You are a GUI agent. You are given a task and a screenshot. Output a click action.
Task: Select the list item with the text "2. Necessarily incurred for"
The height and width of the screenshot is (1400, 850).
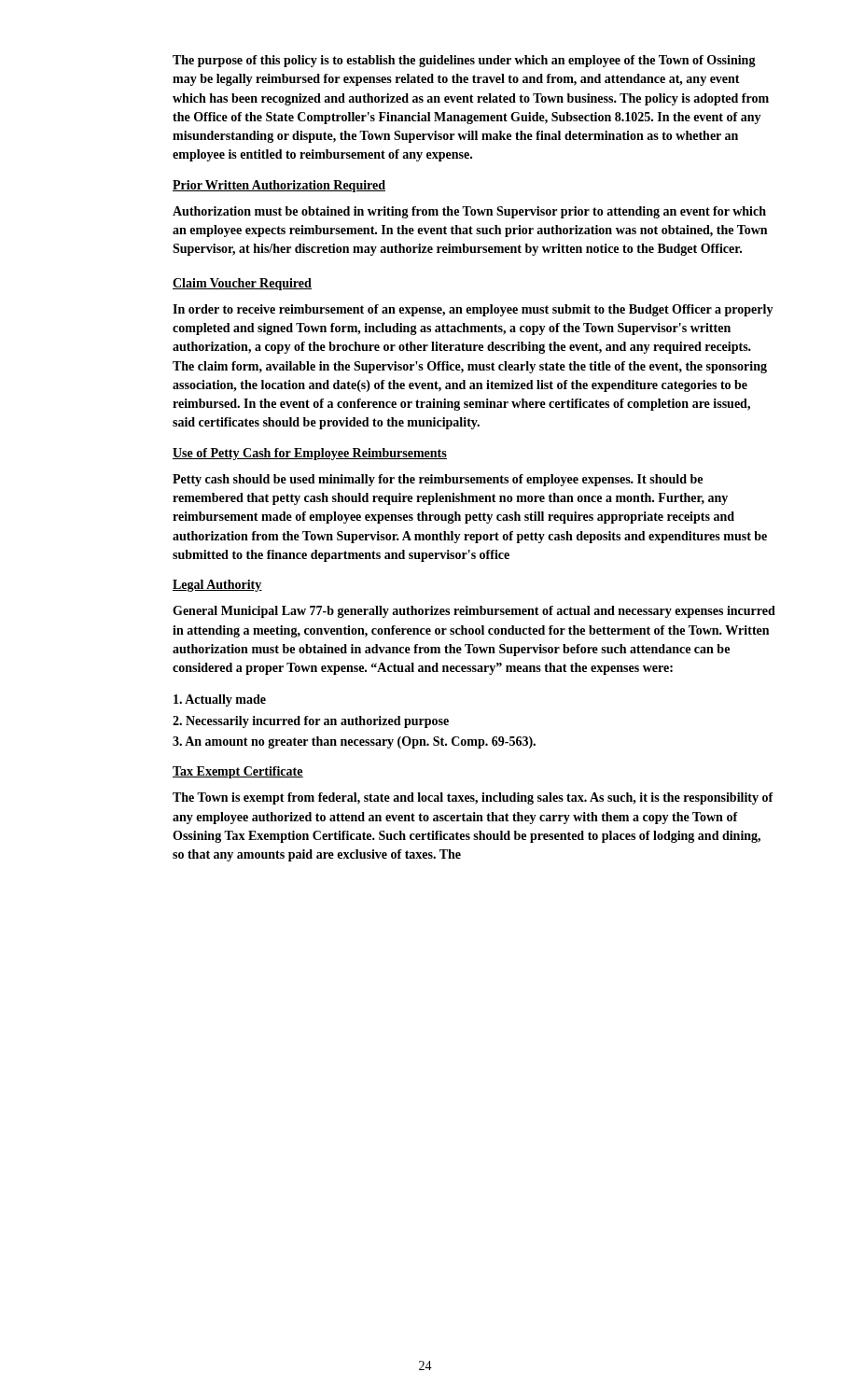pyautogui.click(x=311, y=721)
